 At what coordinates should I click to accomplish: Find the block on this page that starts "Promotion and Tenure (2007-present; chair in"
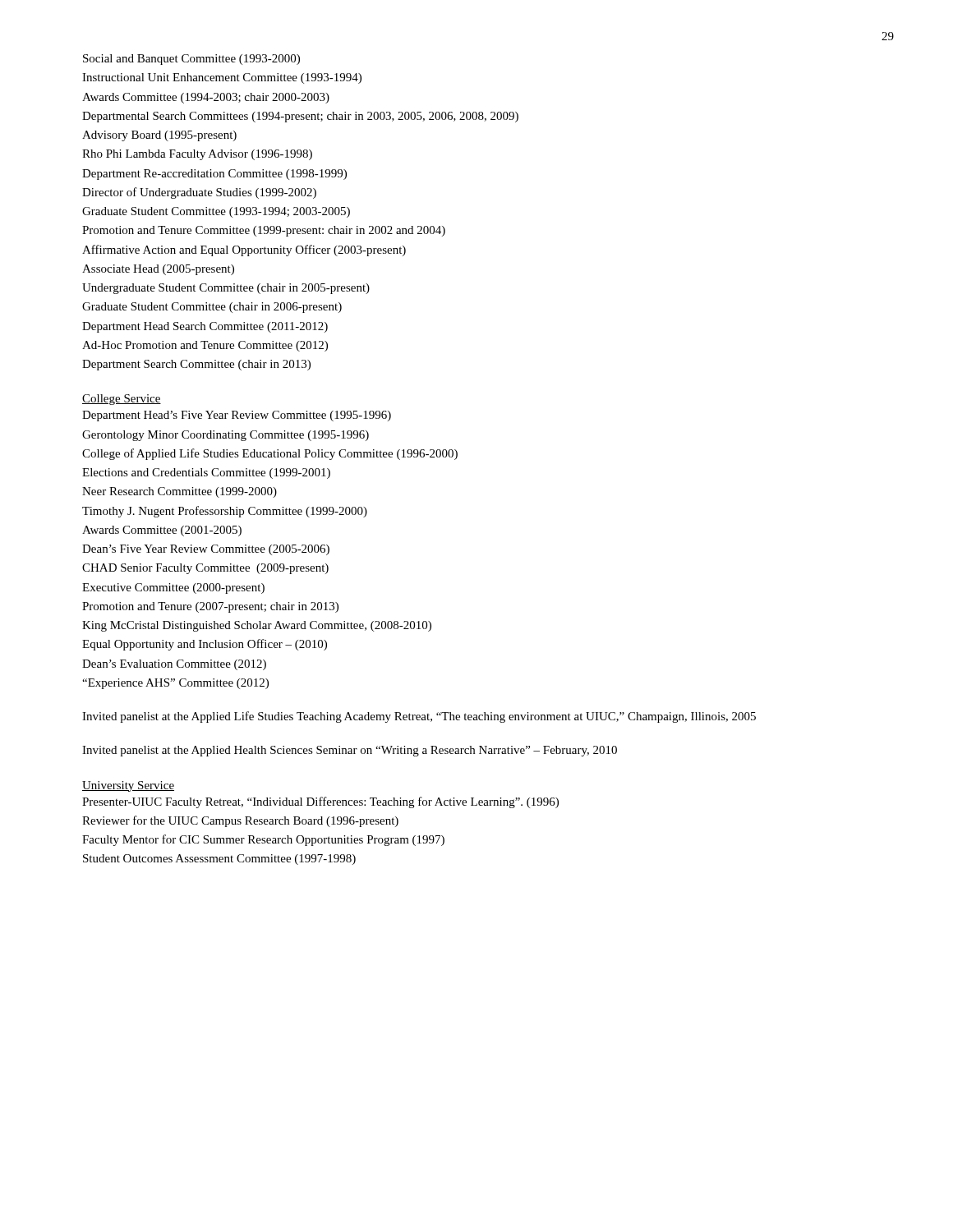click(211, 606)
